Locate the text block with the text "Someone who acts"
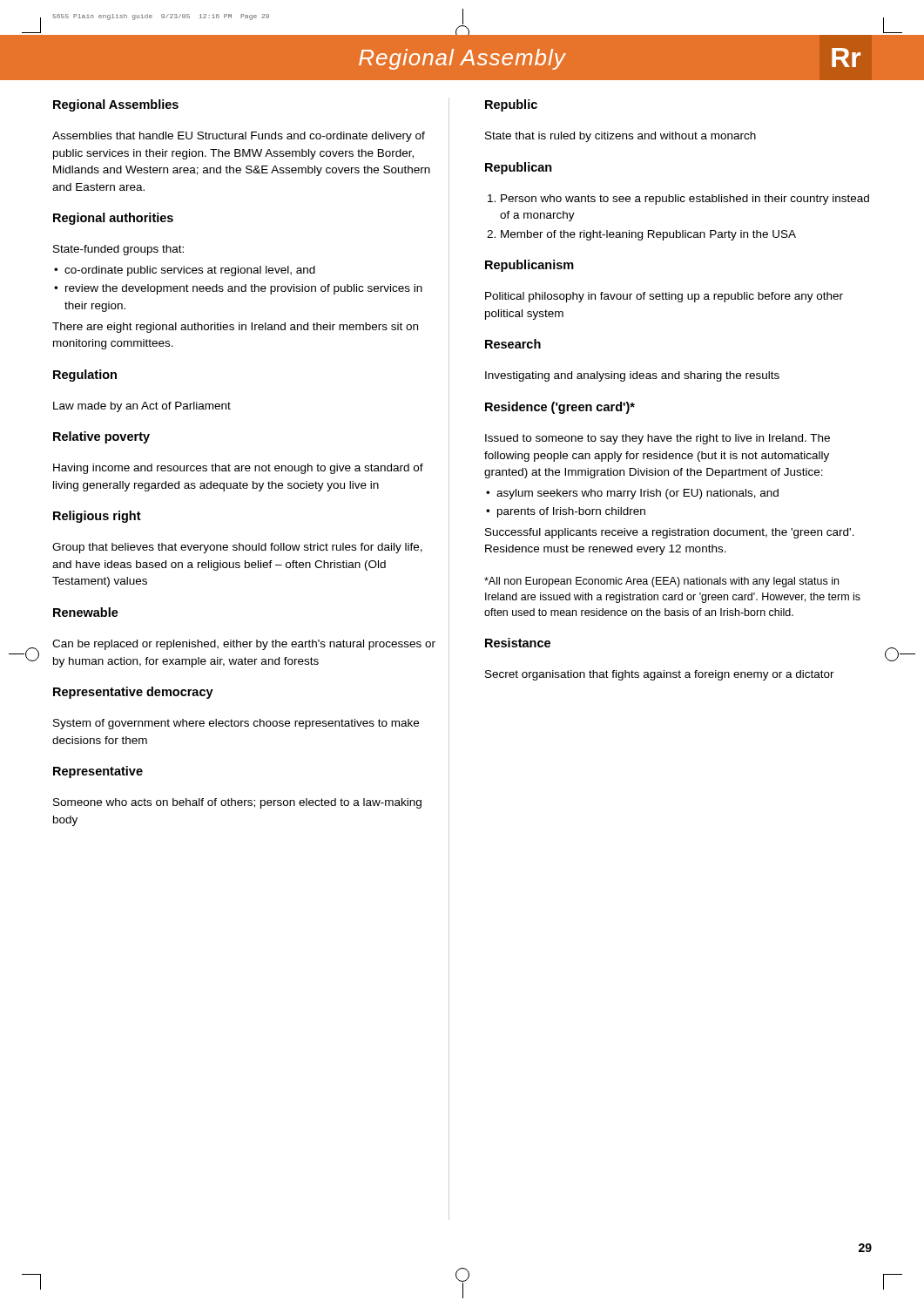This screenshot has height=1307, width=924. 246,811
